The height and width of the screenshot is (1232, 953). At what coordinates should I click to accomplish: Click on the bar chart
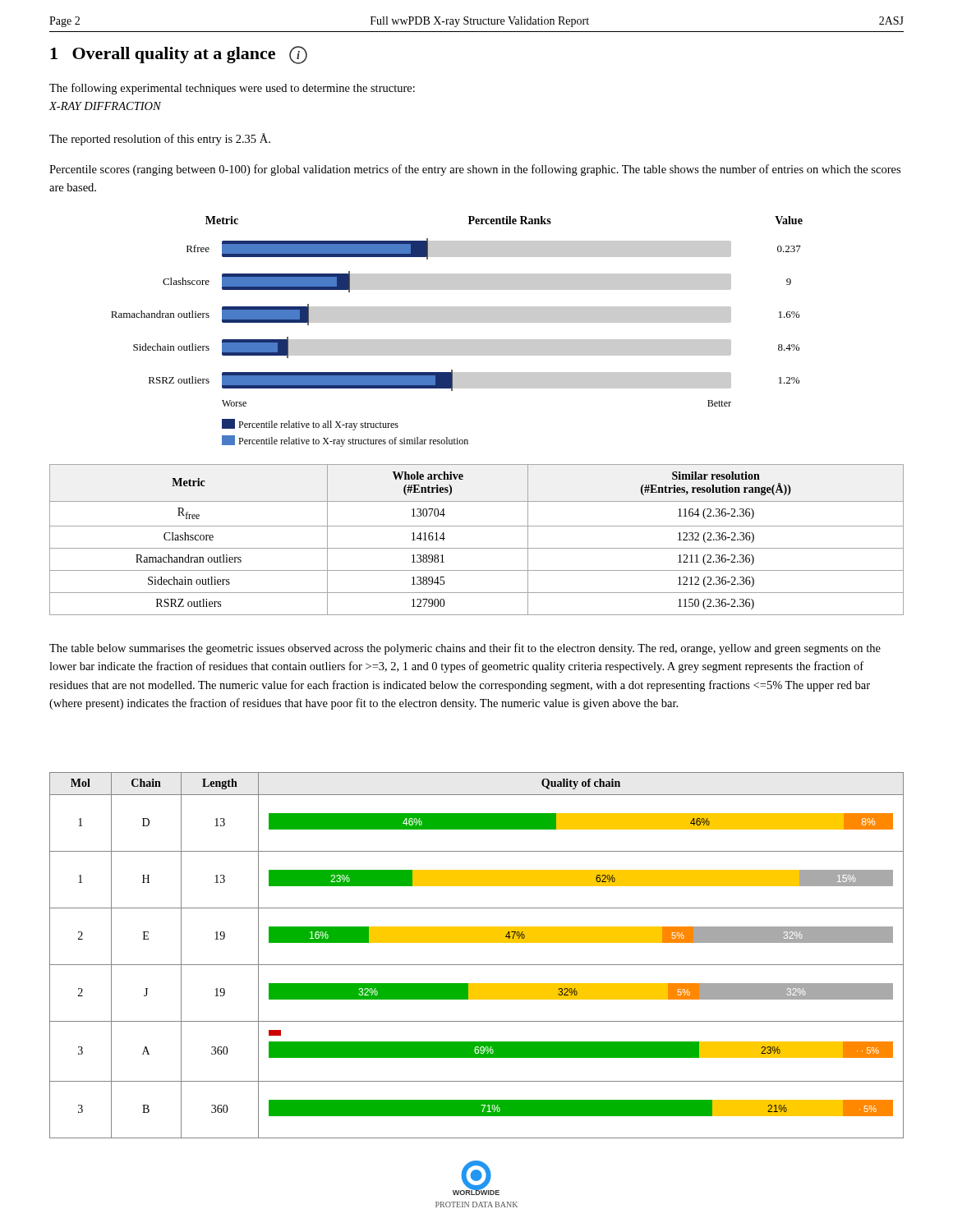[x=476, y=333]
